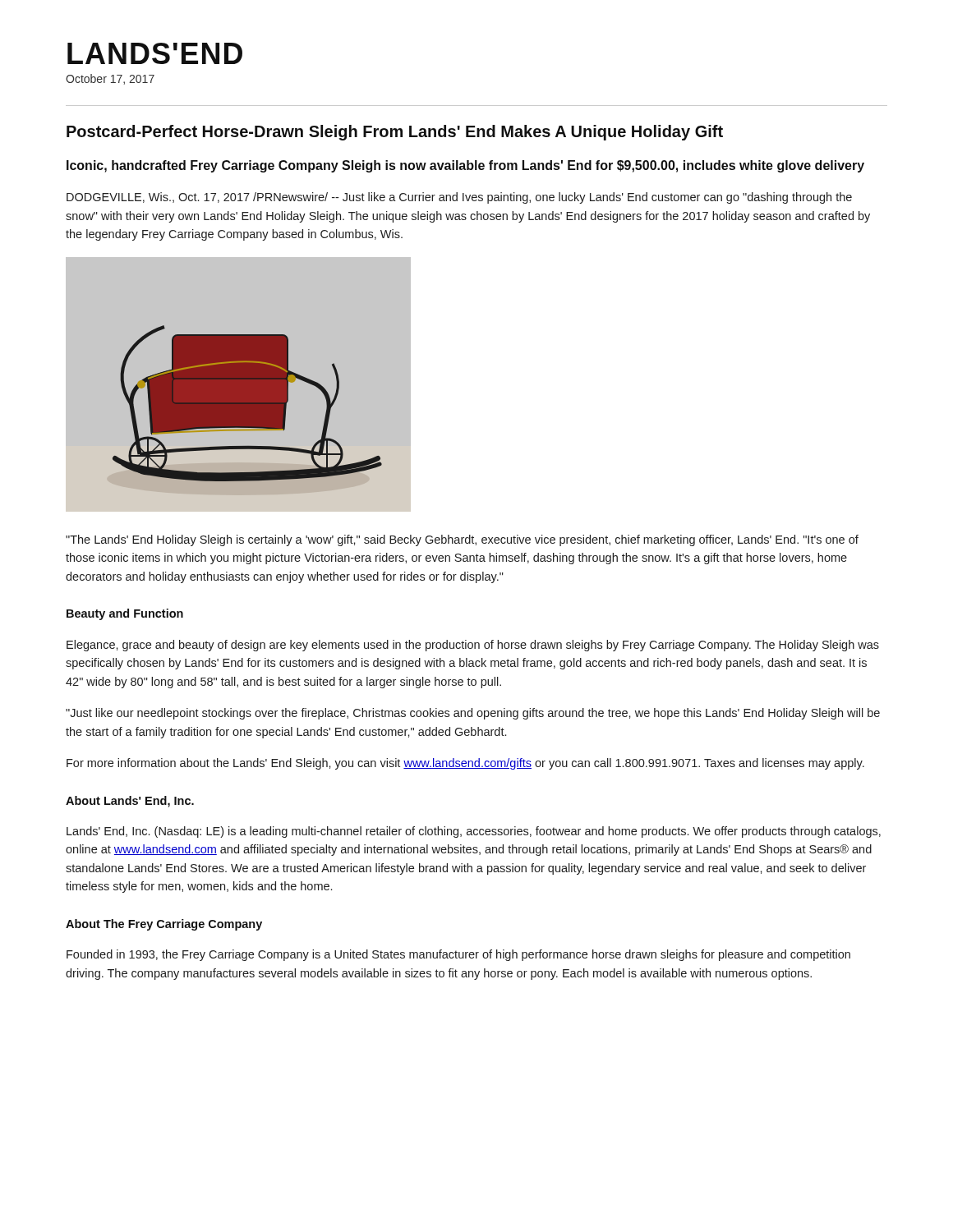Viewport: 953px width, 1232px height.
Task: Find the text with the text "October 17, 2017"
Action: (x=110, y=79)
